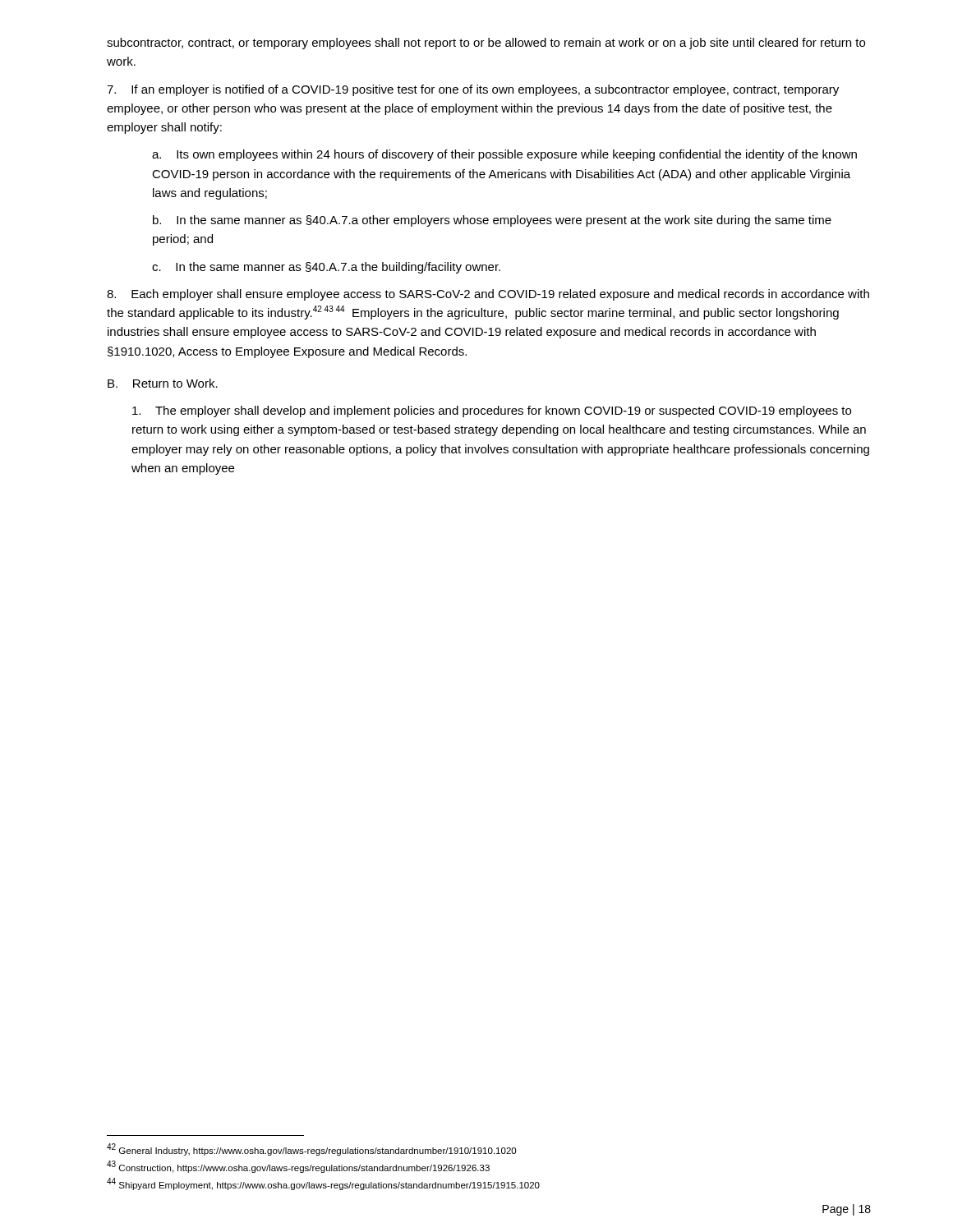Locate the region starting "43 Construction, https://www.osha.gov/laws-regs/regulations/standardnumber/1926/1926.33"

pos(298,1166)
